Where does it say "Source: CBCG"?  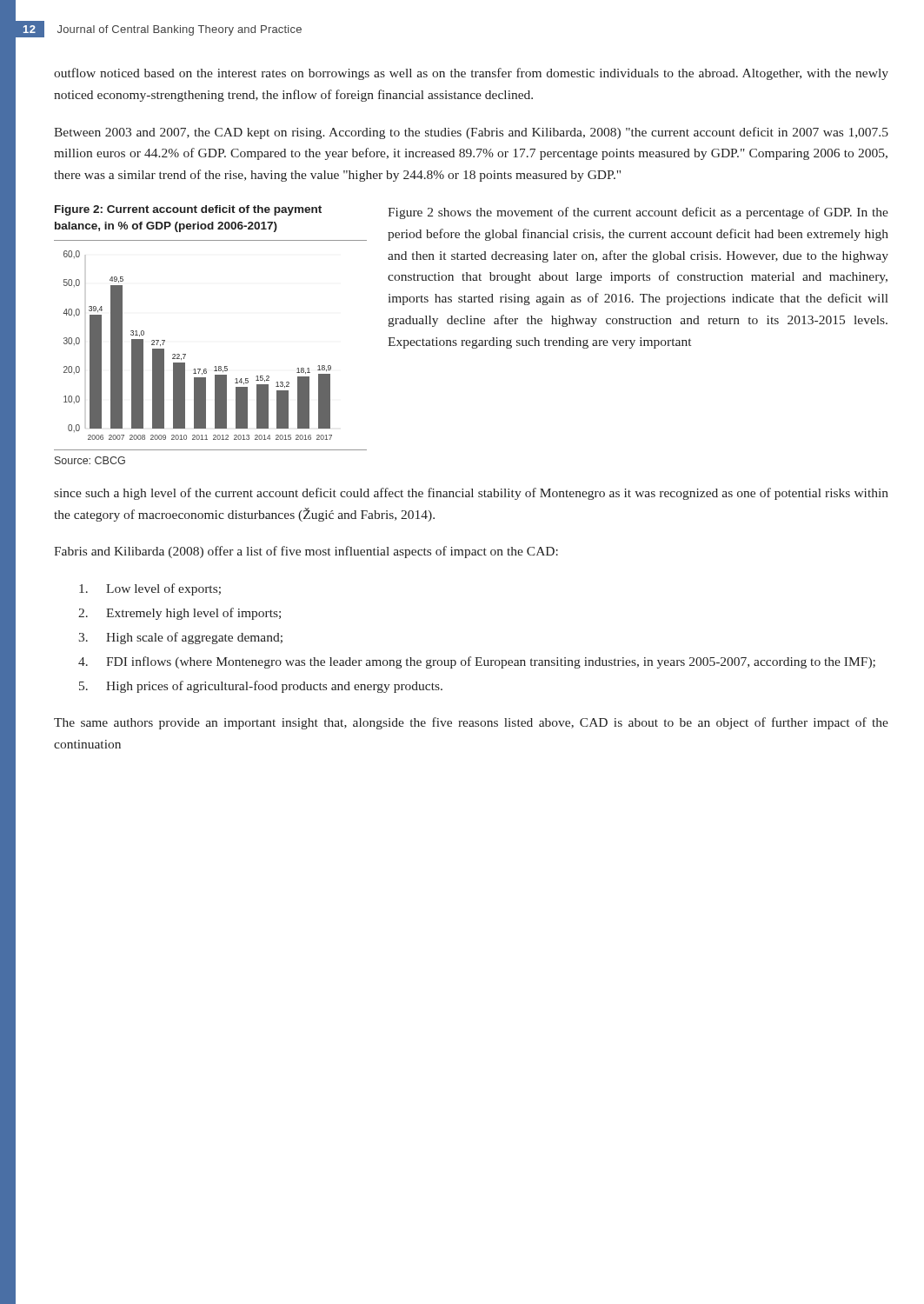click(90, 461)
